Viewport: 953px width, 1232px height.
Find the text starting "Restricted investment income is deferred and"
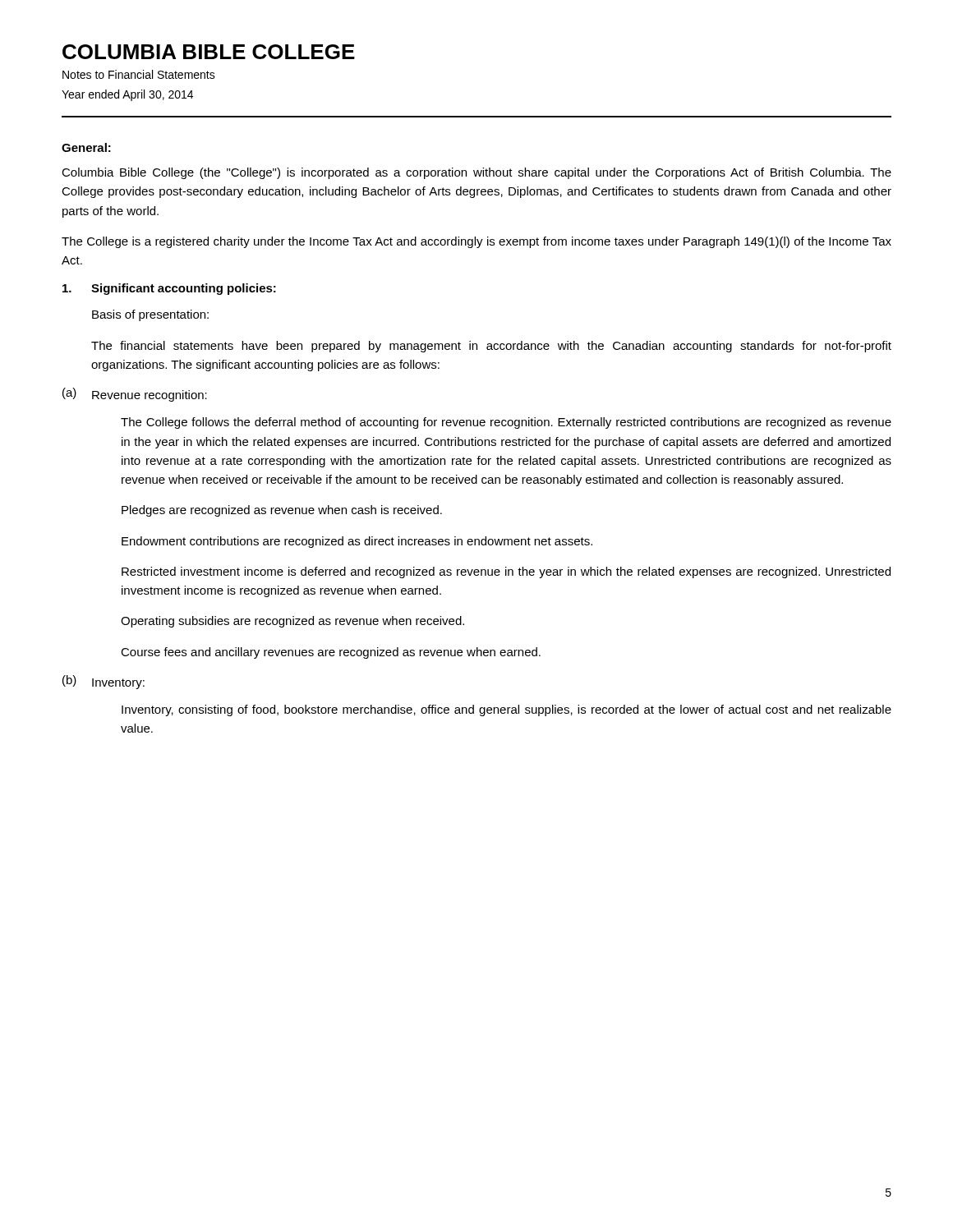506,581
